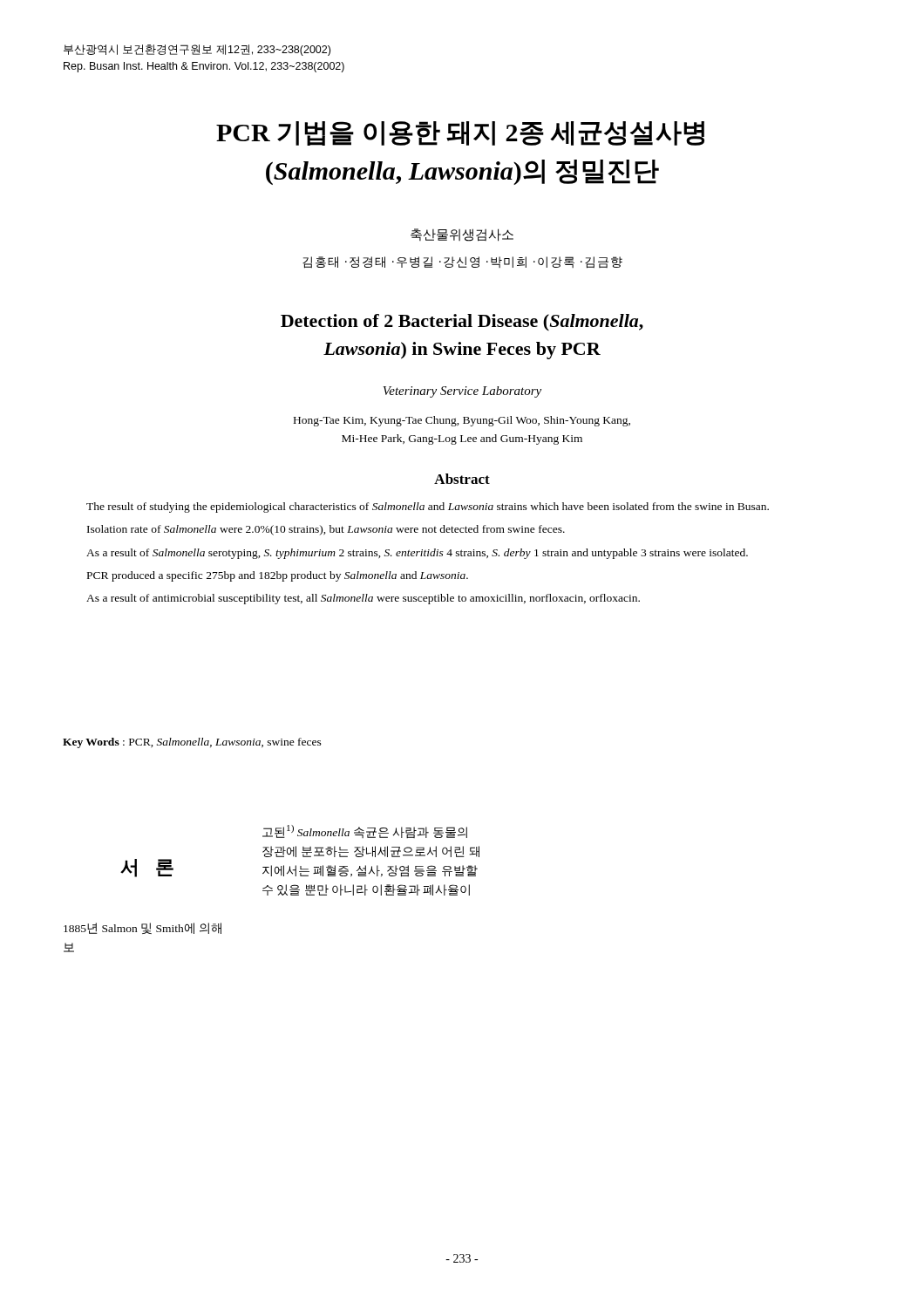Locate the text block that says "Key Words :"
Viewport: 924px width, 1308px height.
coord(192,742)
